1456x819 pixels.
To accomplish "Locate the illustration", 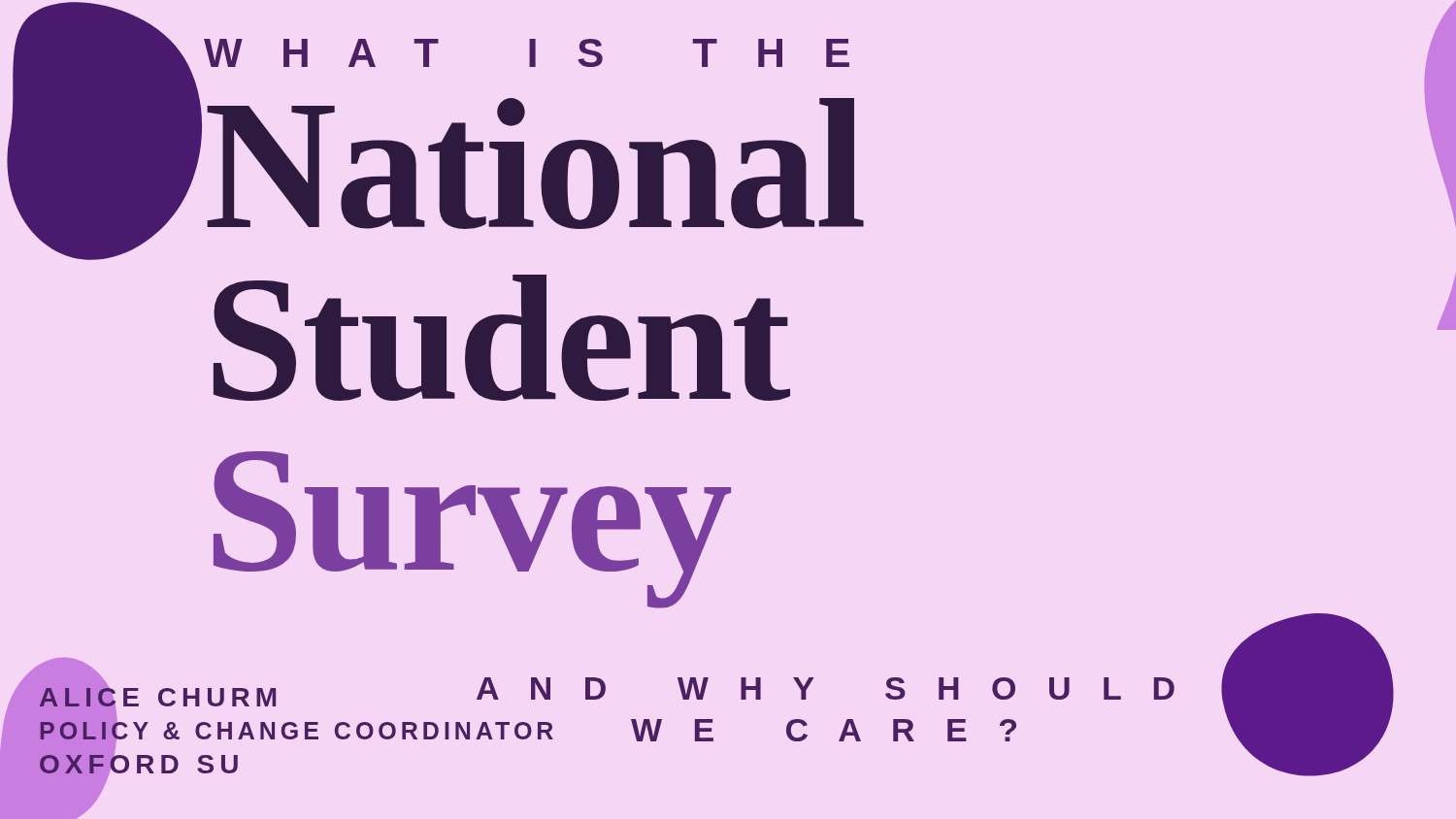I will pos(112,141).
